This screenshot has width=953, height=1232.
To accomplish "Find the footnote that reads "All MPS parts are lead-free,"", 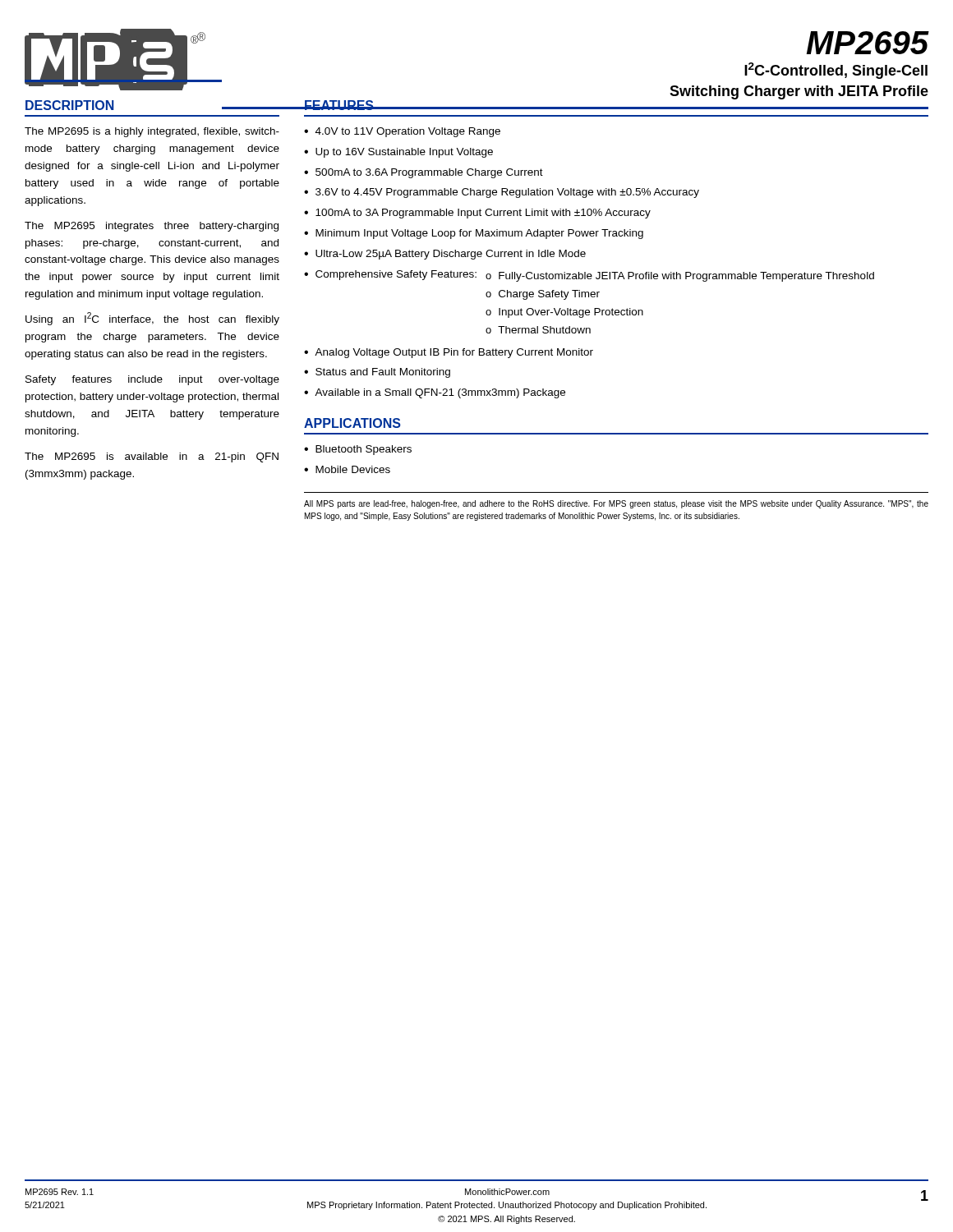I will point(616,510).
